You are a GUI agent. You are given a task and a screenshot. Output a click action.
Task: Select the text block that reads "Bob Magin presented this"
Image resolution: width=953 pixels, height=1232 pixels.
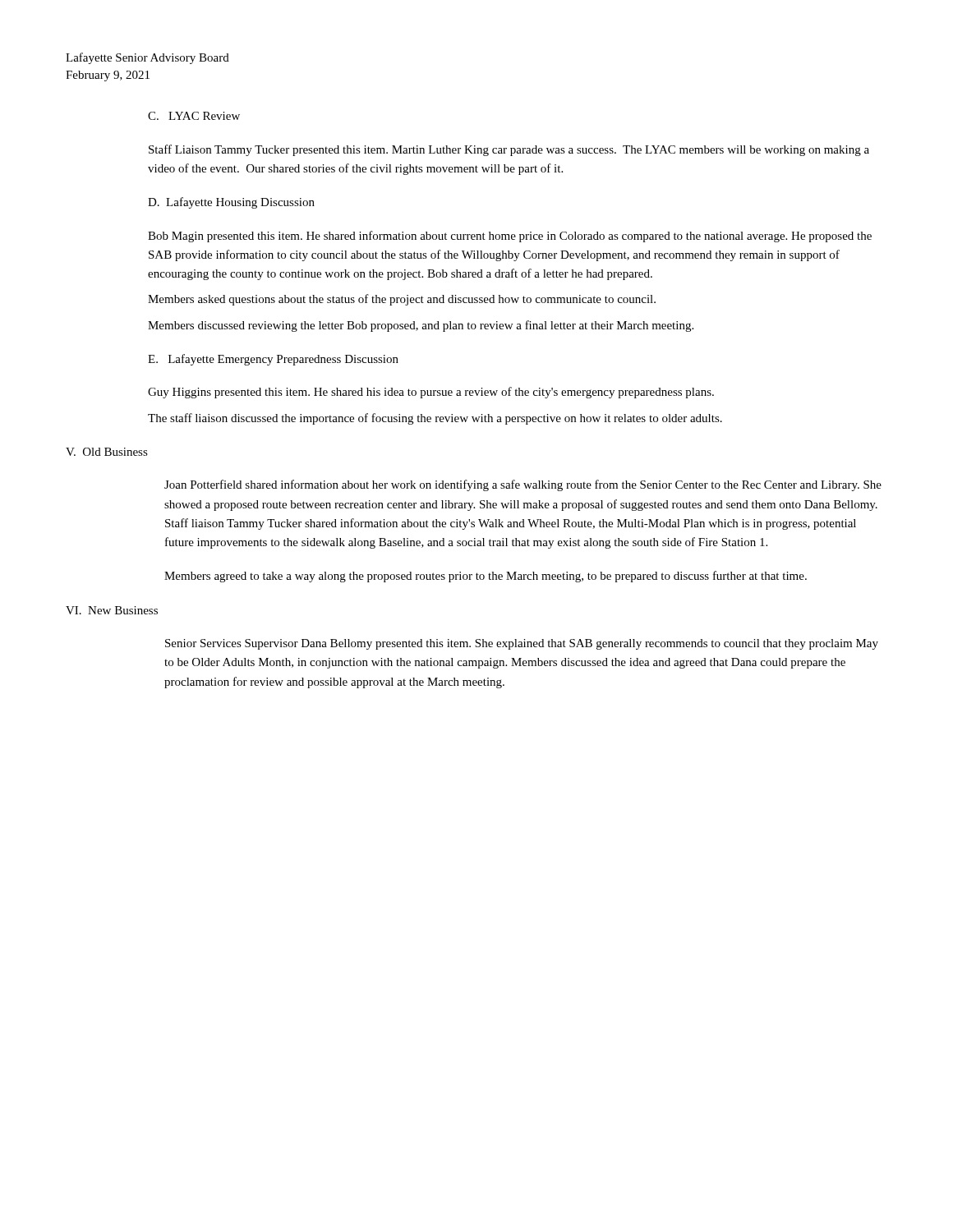pyautogui.click(x=518, y=281)
